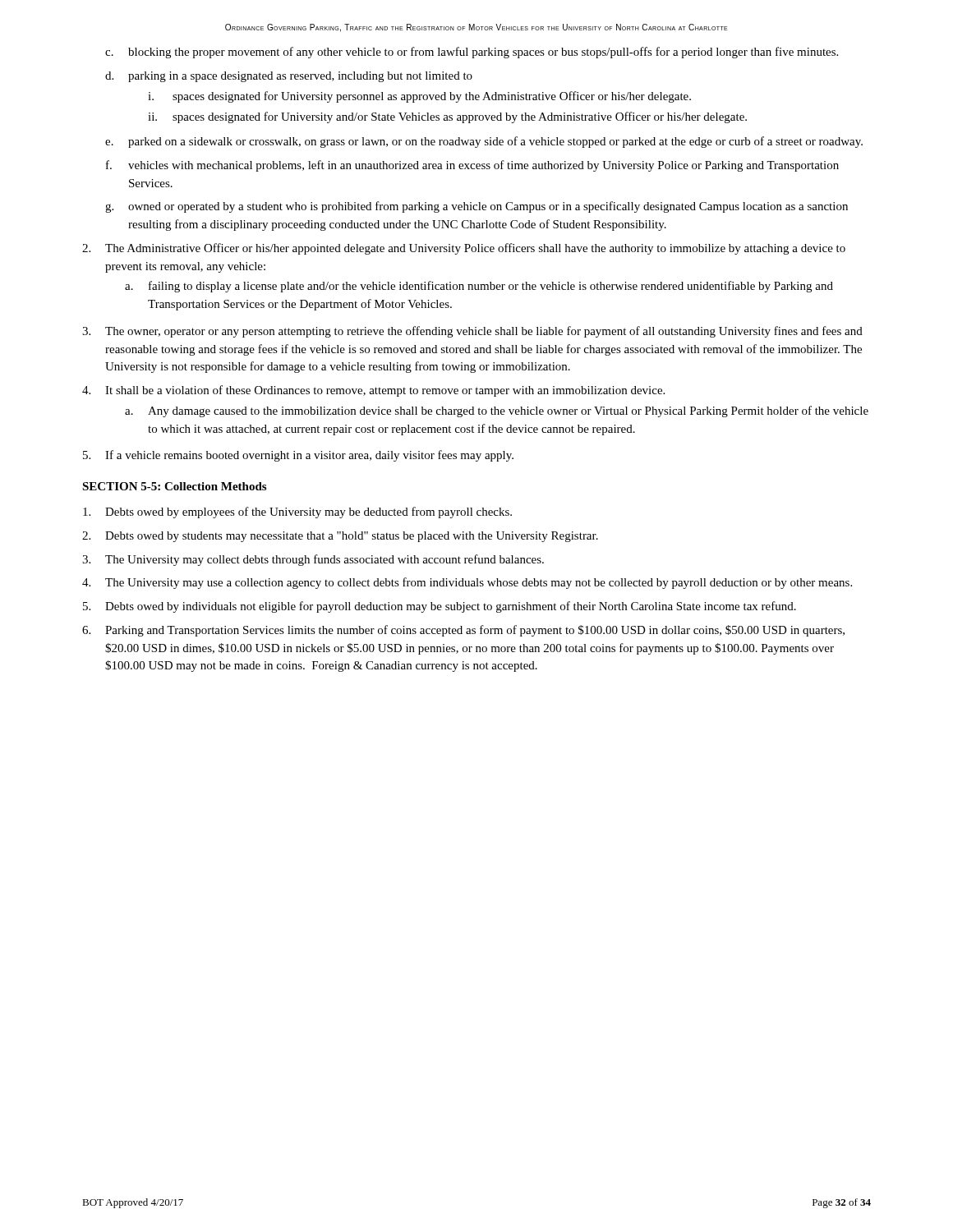This screenshot has width=953, height=1232.
Task: Select the list item that says "4. It shall be a"
Action: point(476,412)
